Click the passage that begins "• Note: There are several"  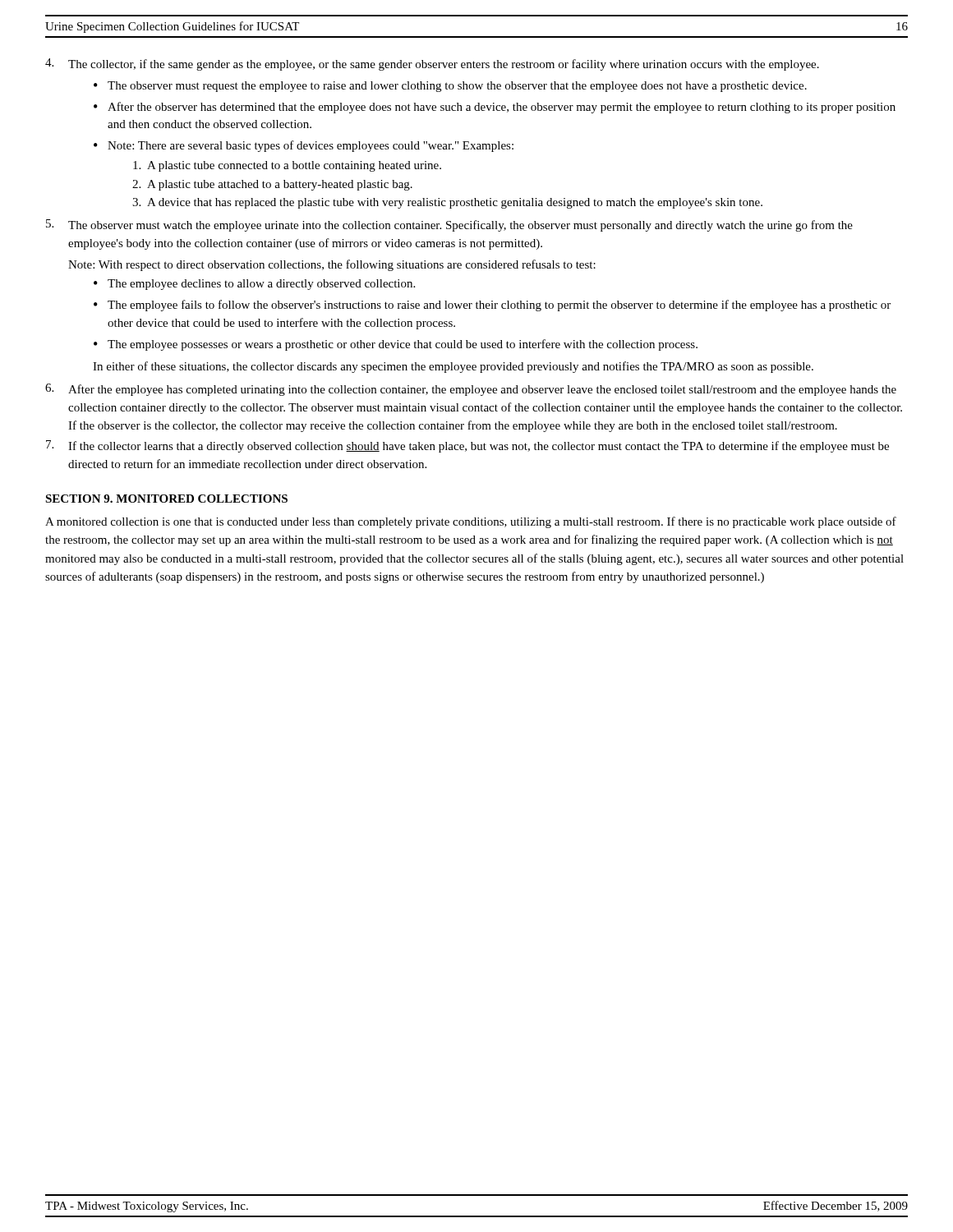click(x=304, y=146)
